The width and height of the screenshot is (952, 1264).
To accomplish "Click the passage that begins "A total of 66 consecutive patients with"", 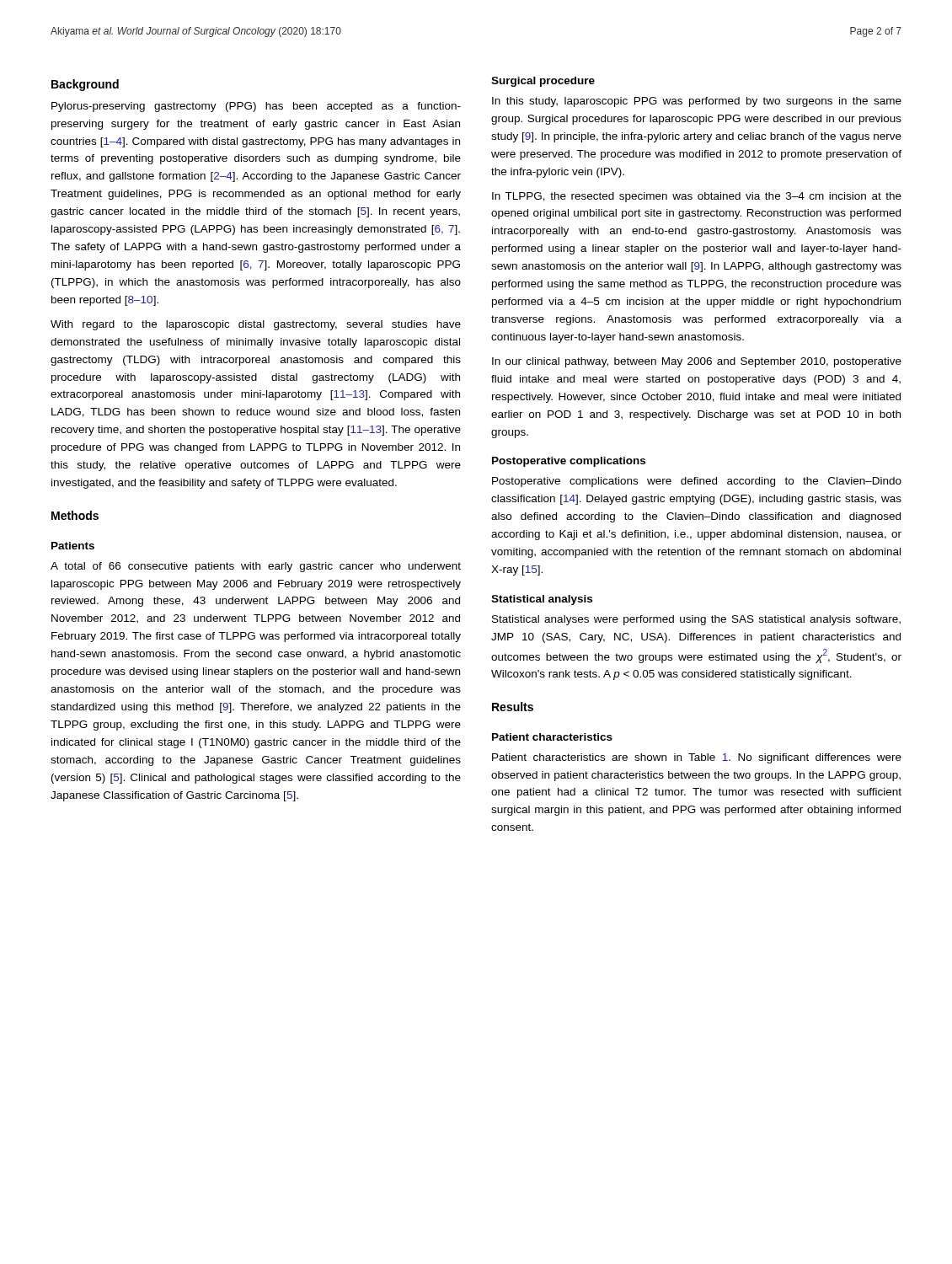I will (x=256, y=681).
